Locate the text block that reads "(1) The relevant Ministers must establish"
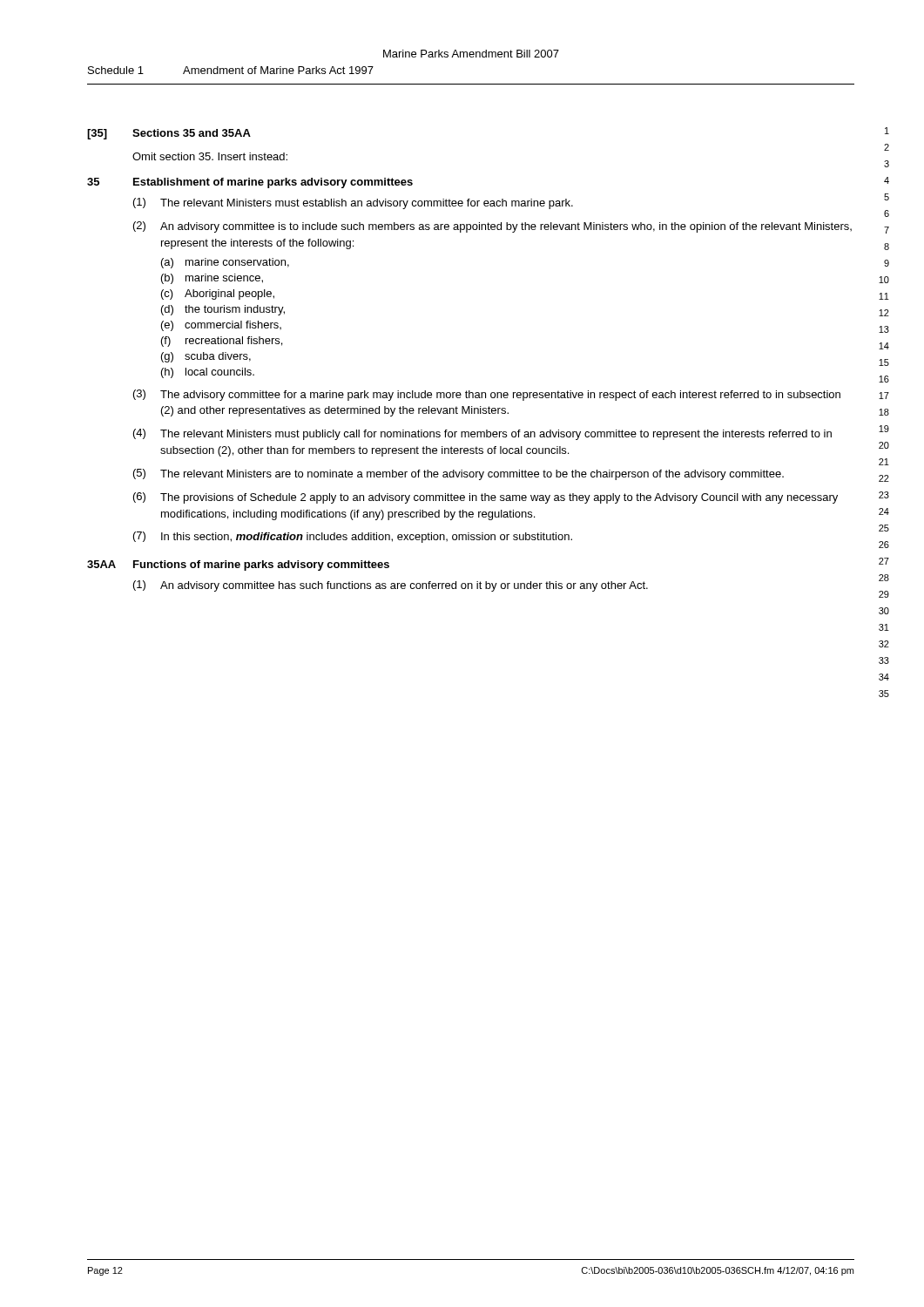The height and width of the screenshot is (1307, 924). (x=471, y=203)
